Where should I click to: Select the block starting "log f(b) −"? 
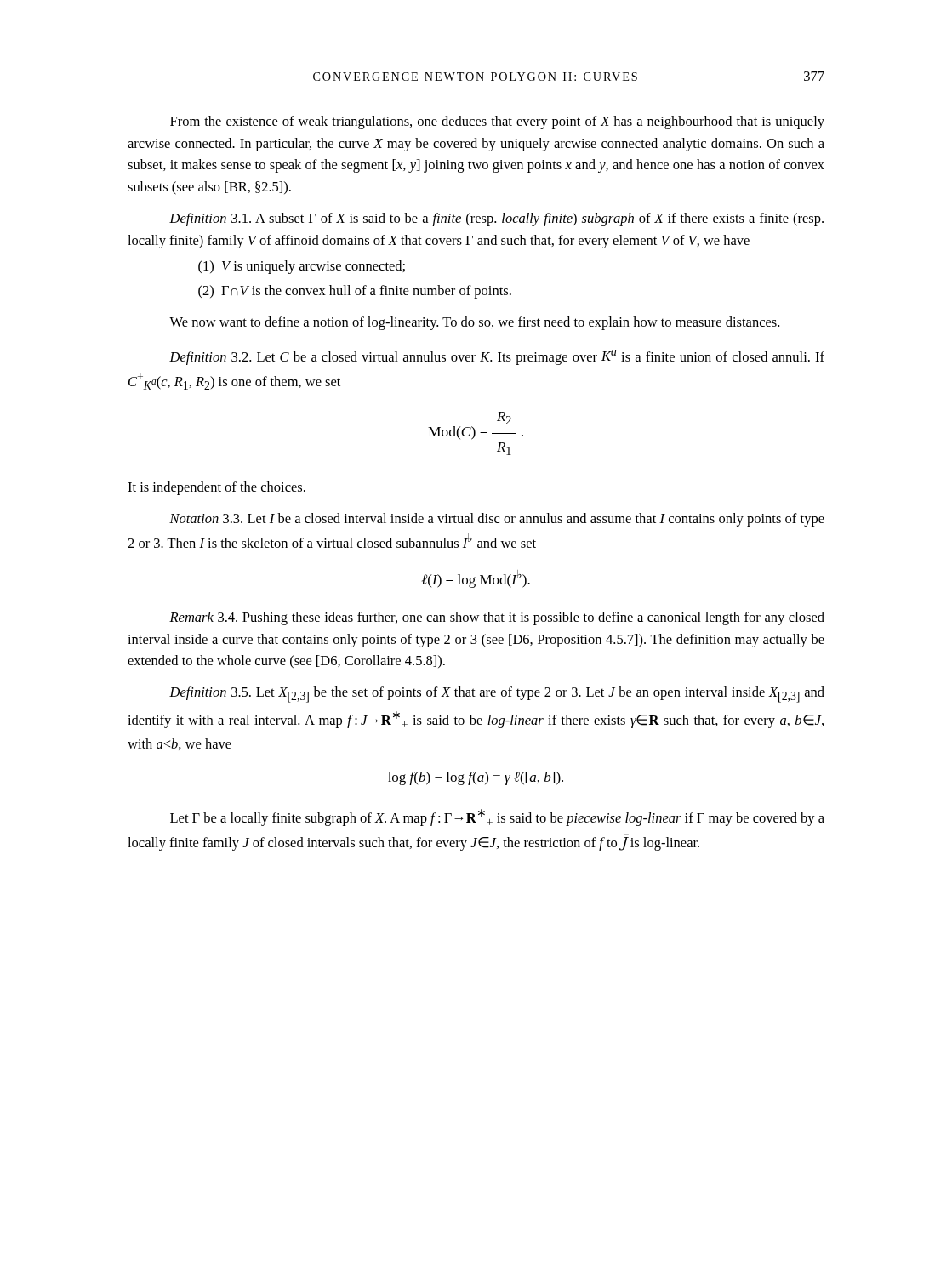pos(476,777)
